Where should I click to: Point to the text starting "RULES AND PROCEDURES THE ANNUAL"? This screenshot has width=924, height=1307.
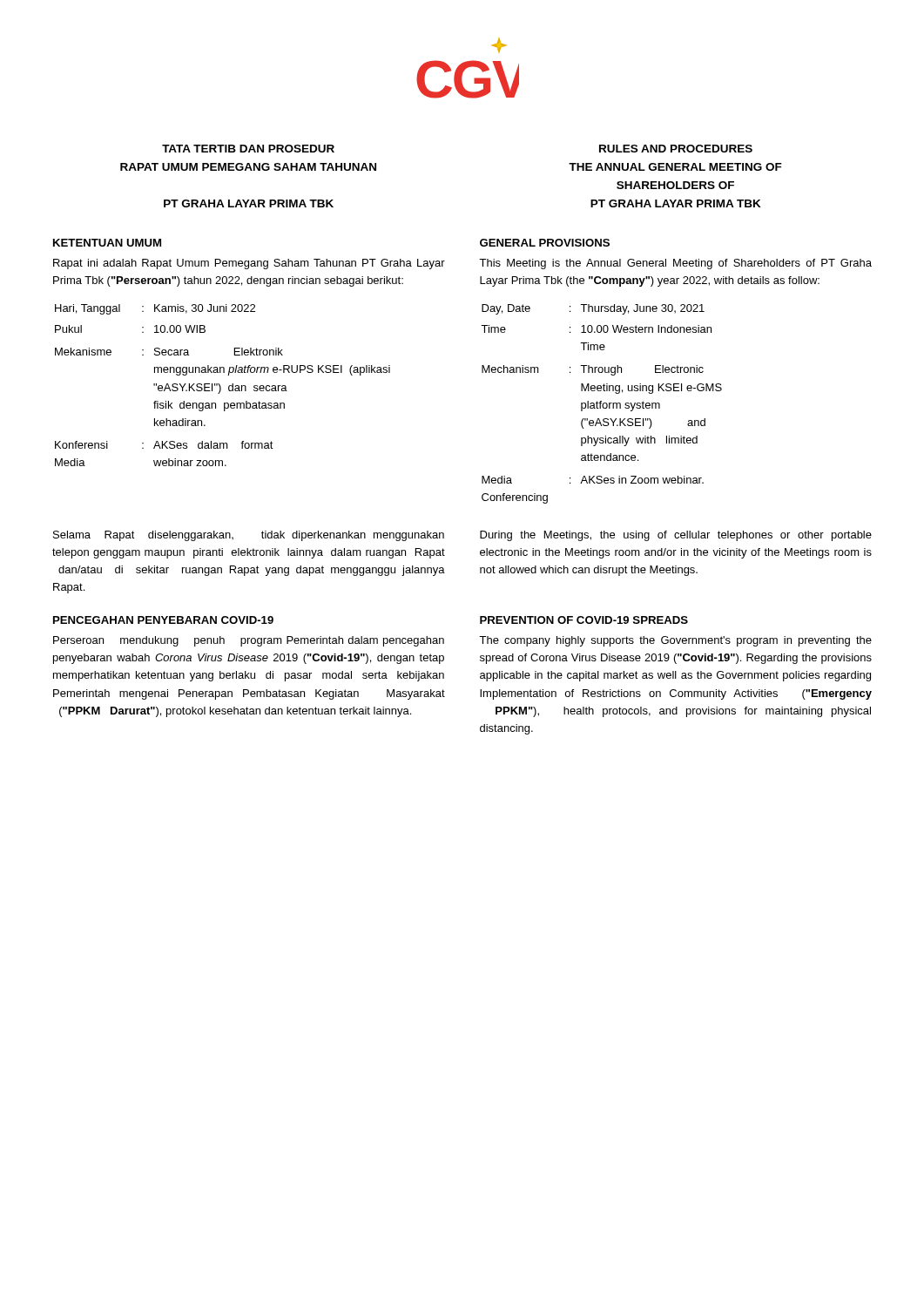coord(676,176)
